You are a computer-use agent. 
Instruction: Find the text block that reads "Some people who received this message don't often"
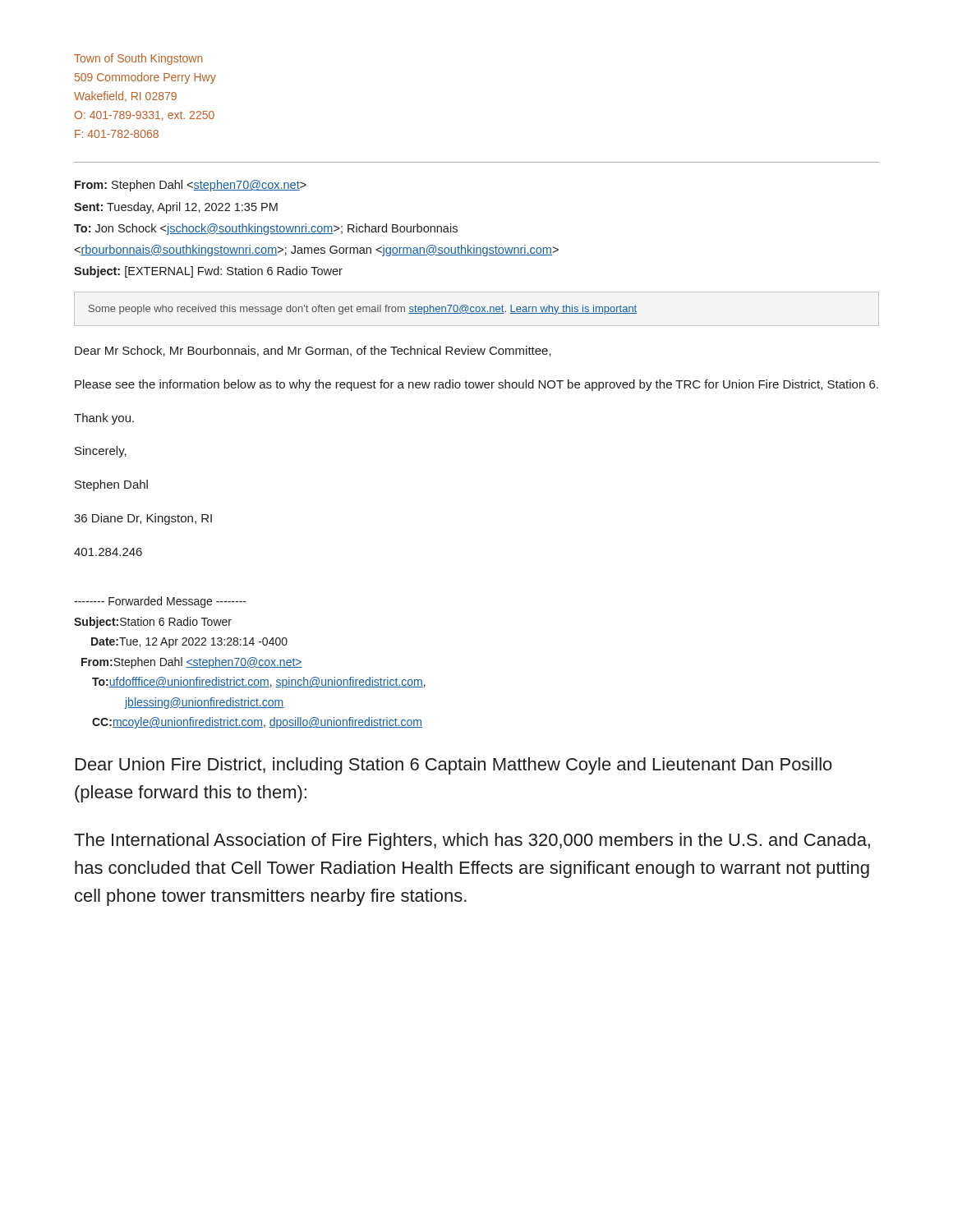click(362, 308)
